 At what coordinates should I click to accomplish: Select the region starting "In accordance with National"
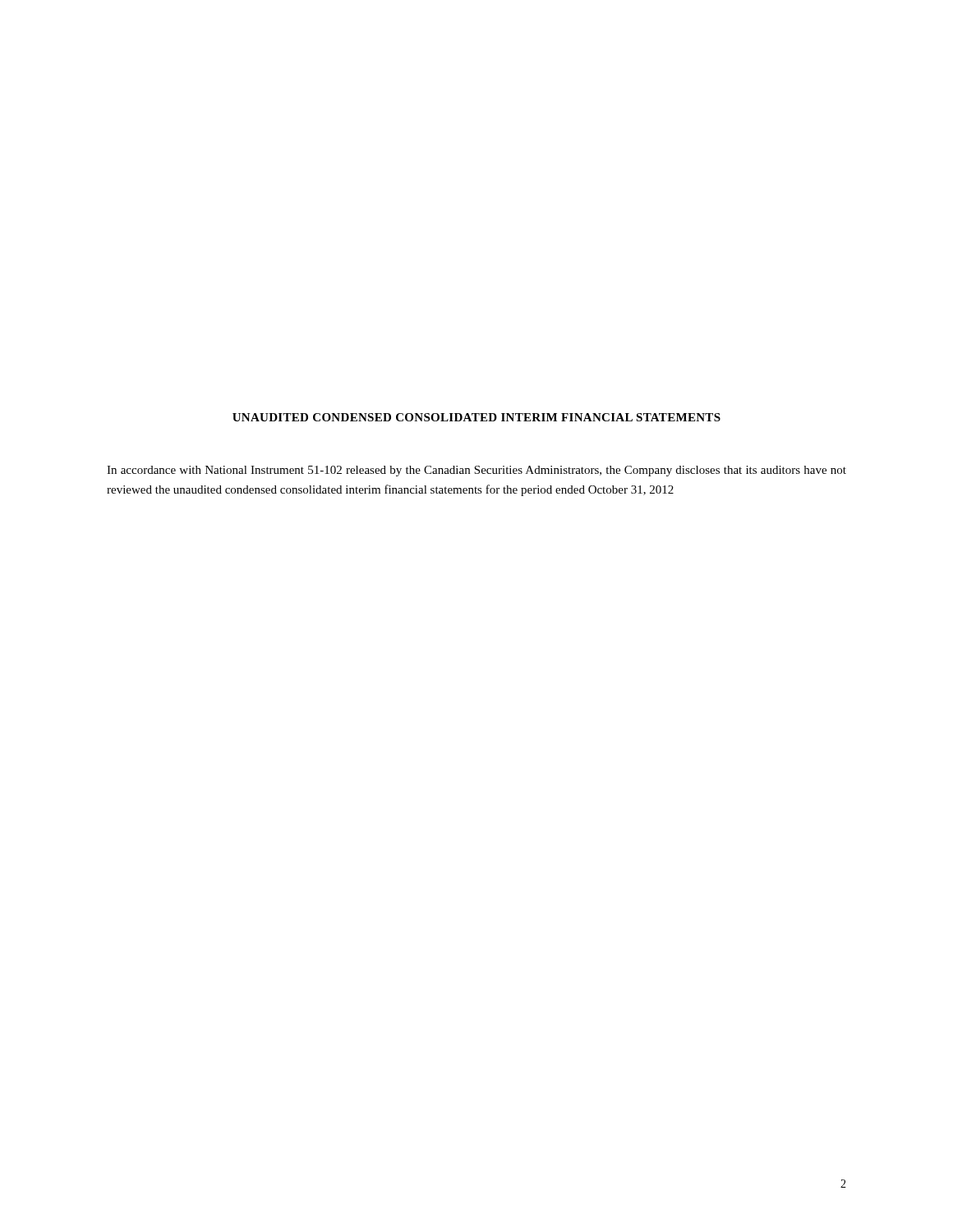pyautogui.click(x=476, y=480)
